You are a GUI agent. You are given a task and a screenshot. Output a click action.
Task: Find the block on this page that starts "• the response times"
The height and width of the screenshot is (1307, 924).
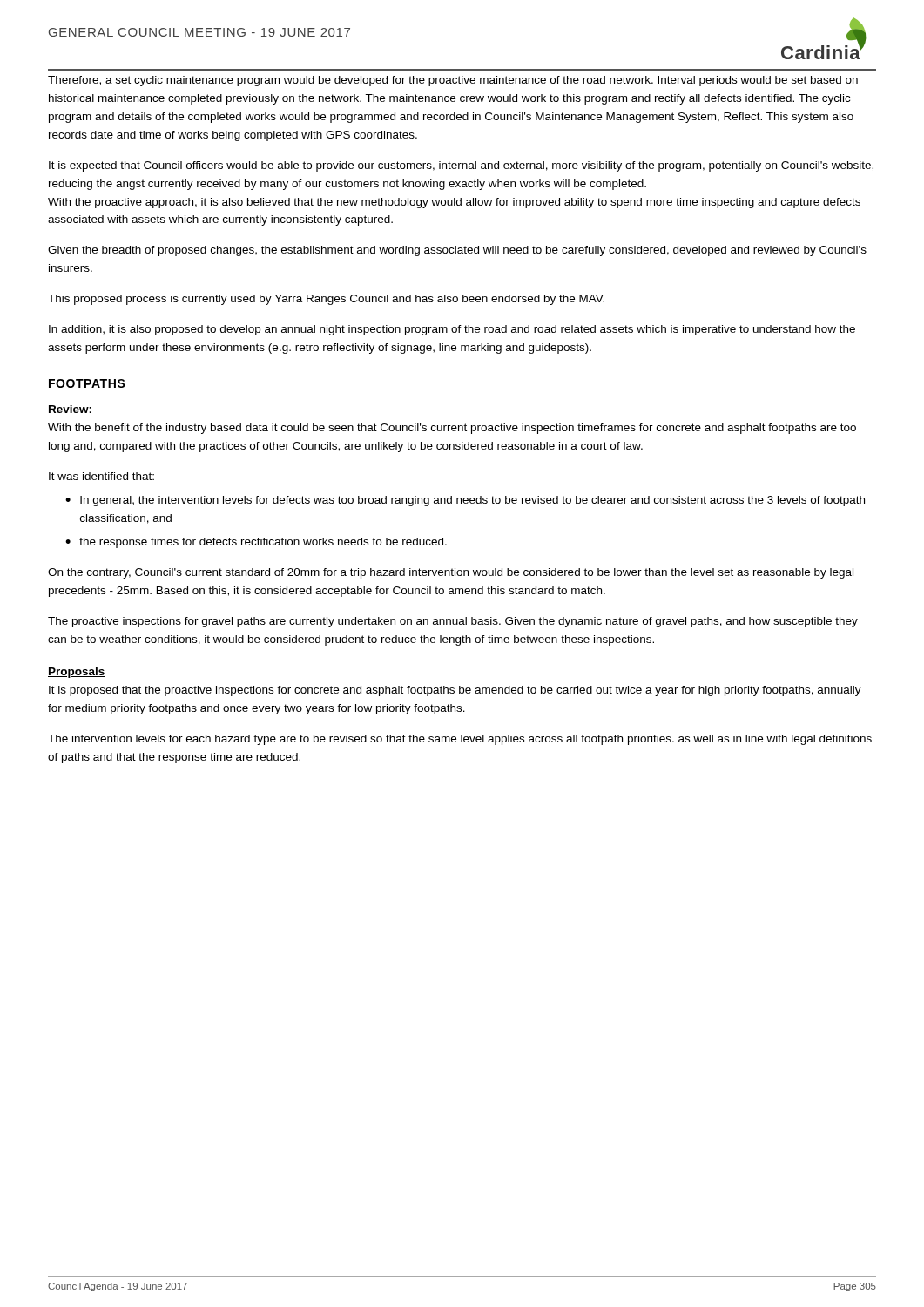tap(256, 543)
